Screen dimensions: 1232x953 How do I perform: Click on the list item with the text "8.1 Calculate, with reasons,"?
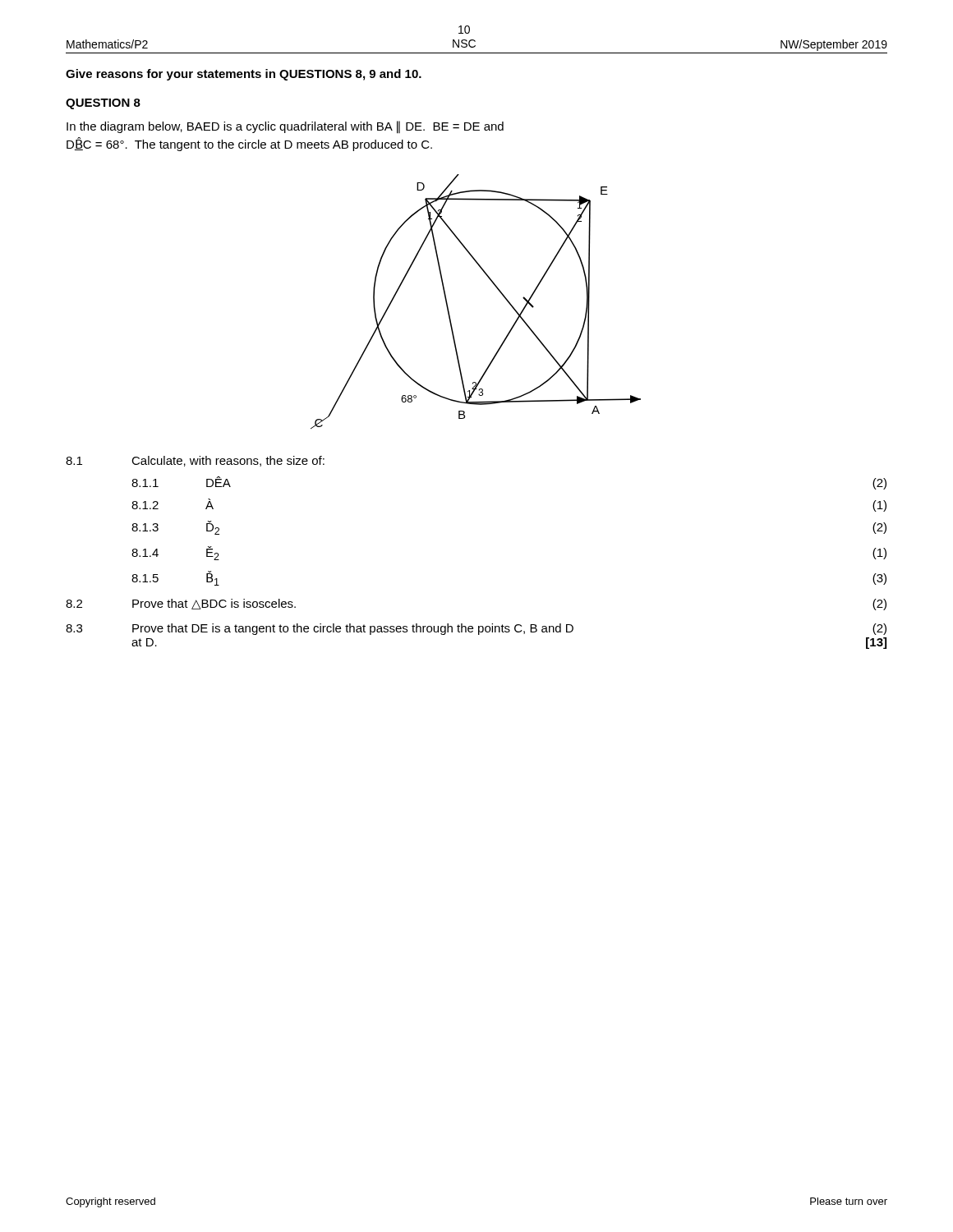(195, 461)
